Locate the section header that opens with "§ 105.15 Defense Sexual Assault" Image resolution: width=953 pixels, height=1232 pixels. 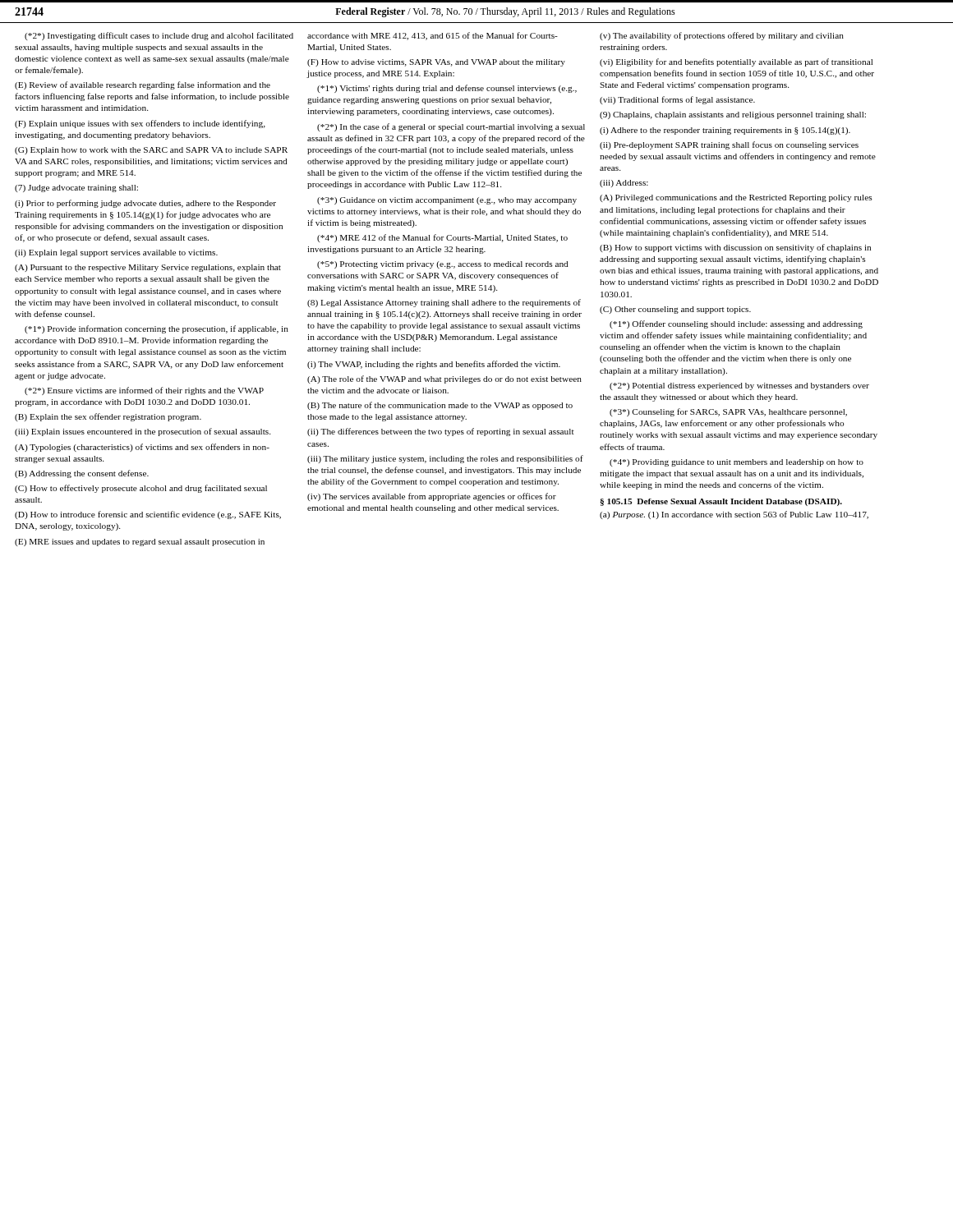(721, 501)
